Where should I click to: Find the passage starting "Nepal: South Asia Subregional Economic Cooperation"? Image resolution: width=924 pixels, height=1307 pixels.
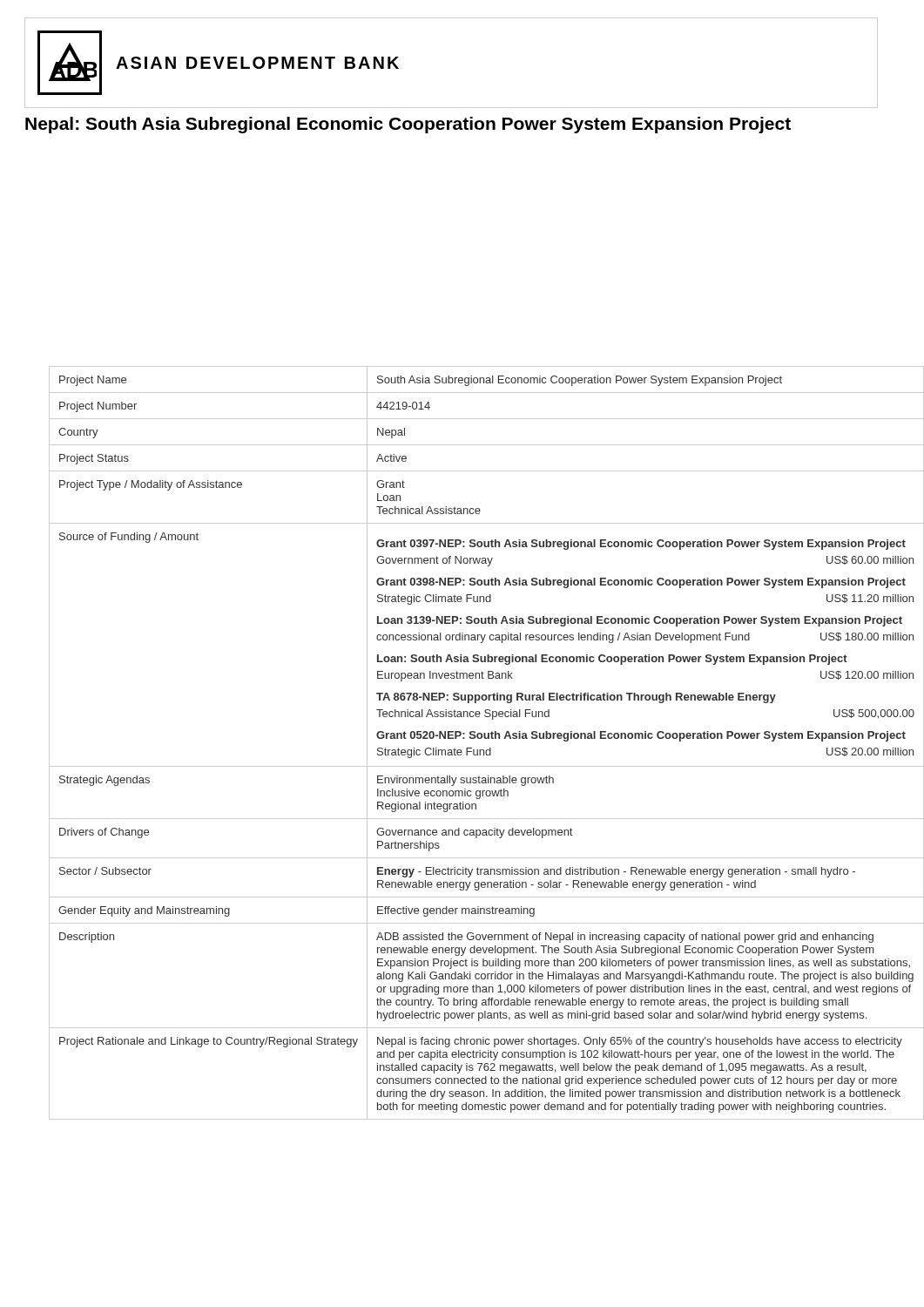point(451,123)
